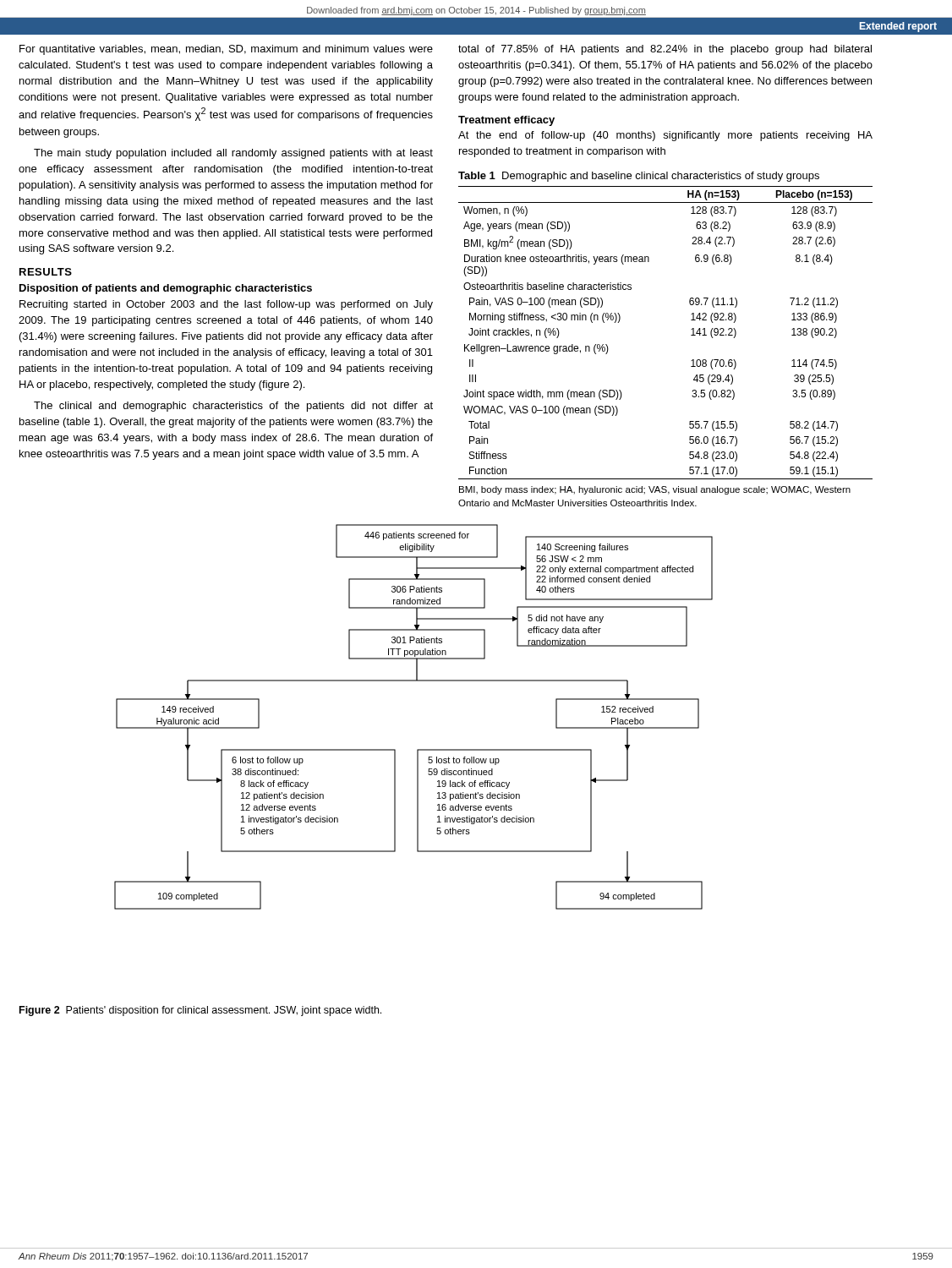Click on the region starting "Figure 2 Patients' disposition for clinical"
This screenshot has height=1268, width=952.
[x=200, y=1011]
